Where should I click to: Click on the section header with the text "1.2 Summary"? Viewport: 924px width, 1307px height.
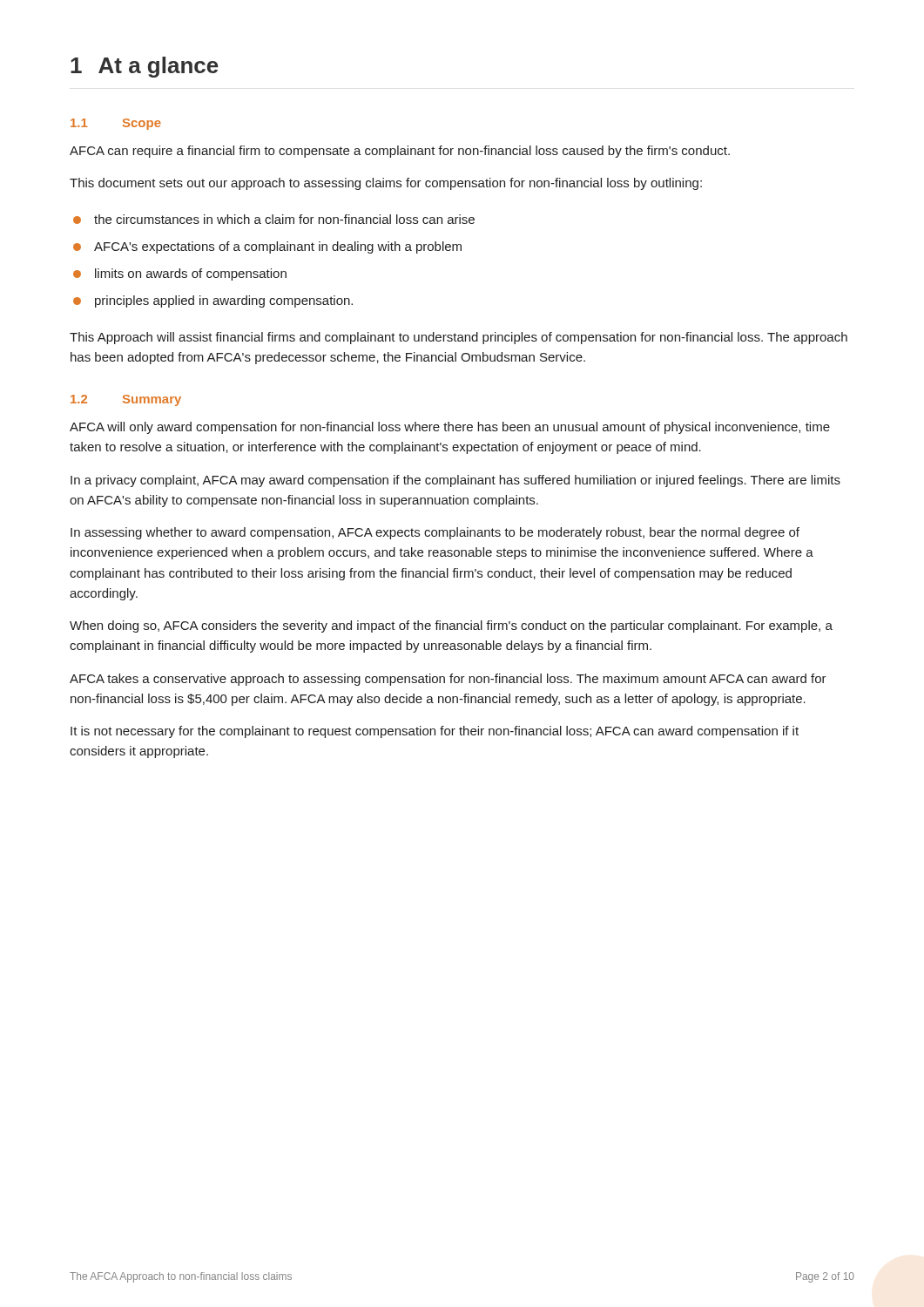pos(126,400)
